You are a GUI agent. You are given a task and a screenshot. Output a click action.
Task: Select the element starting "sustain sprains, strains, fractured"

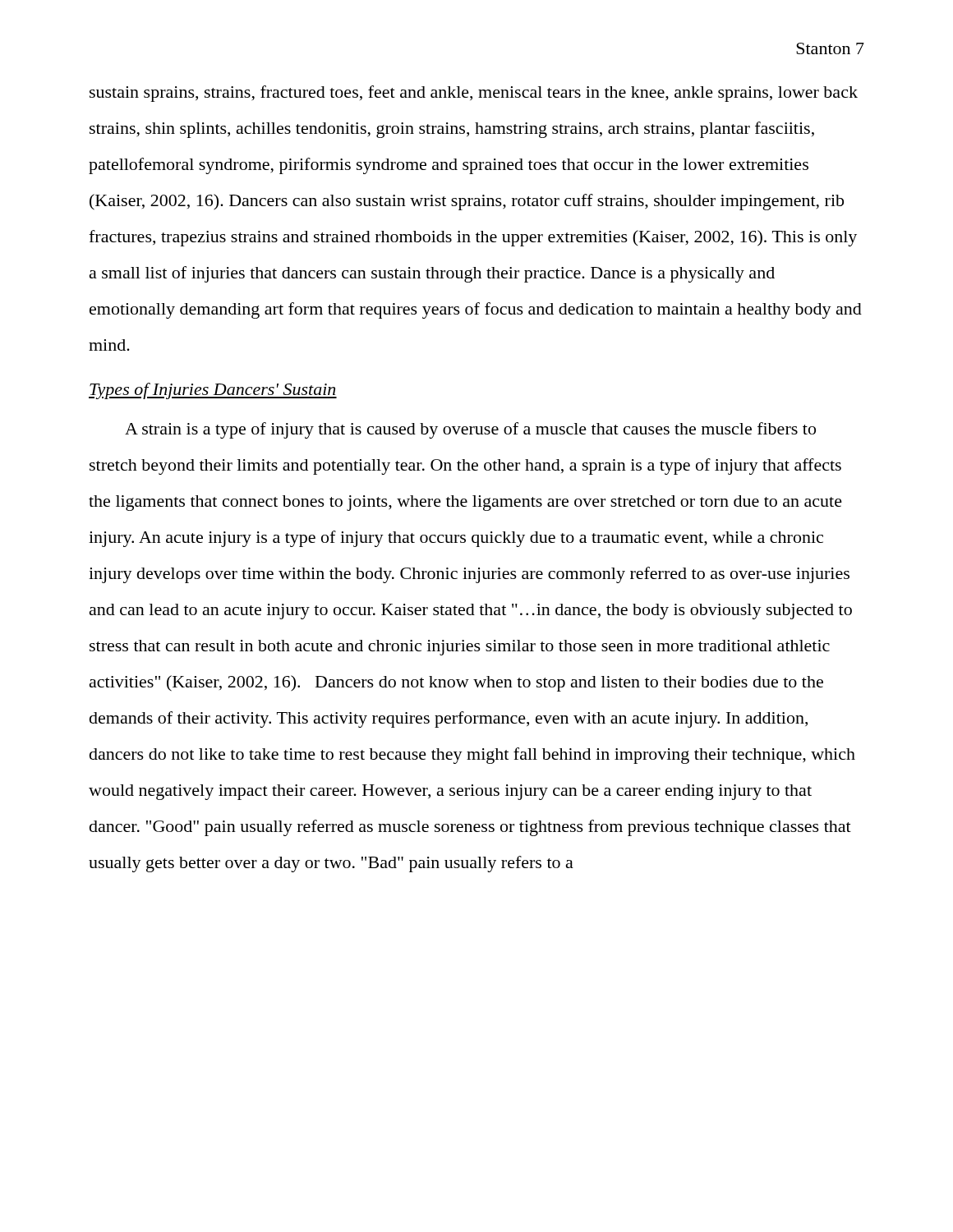[x=474, y=94]
